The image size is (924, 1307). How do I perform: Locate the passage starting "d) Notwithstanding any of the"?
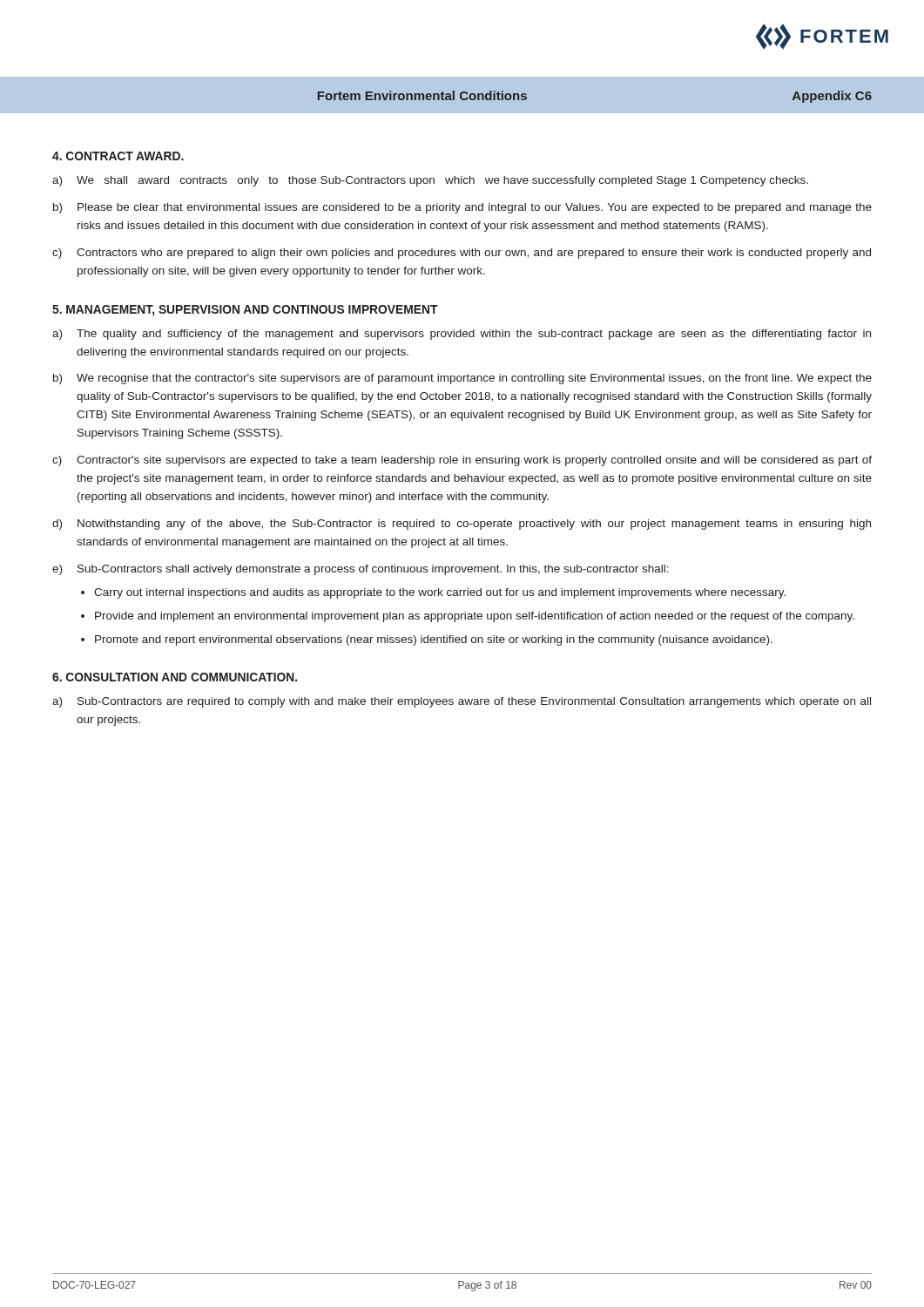coord(462,533)
